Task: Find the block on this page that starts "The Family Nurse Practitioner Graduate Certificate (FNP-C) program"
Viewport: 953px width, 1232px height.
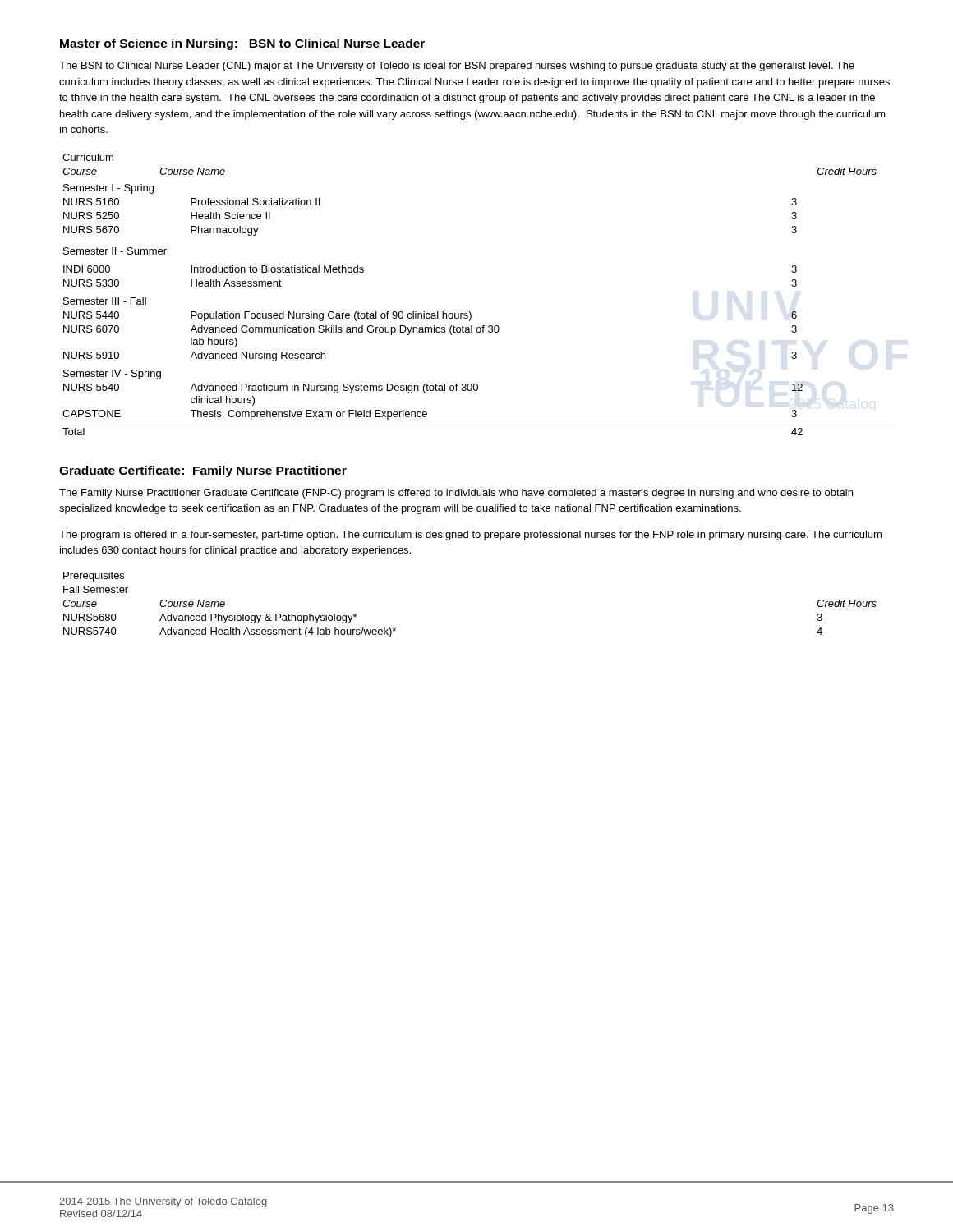Action: tap(456, 500)
